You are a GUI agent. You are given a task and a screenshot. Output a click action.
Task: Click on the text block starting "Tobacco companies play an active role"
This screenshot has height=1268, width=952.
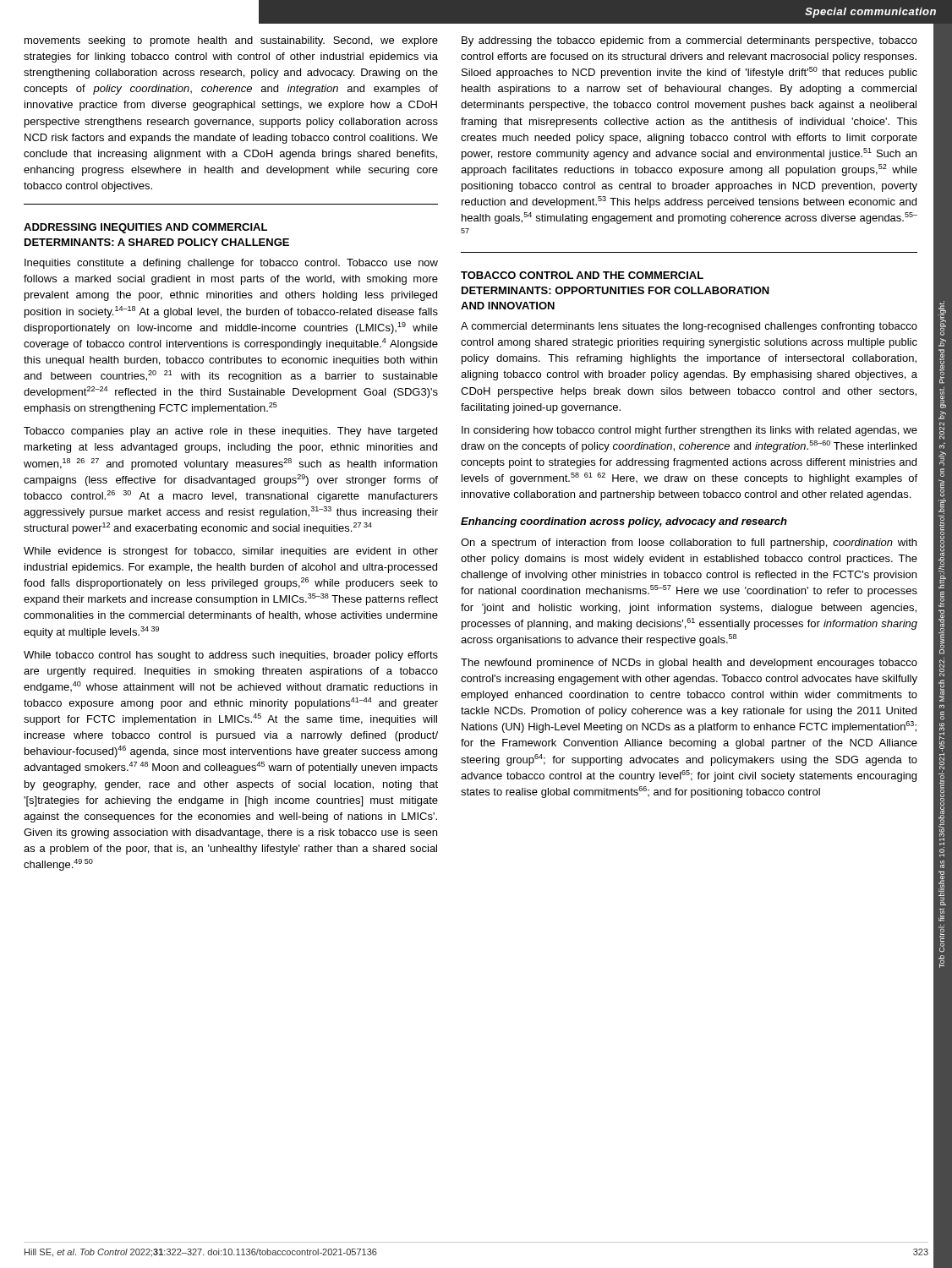(x=231, y=479)
